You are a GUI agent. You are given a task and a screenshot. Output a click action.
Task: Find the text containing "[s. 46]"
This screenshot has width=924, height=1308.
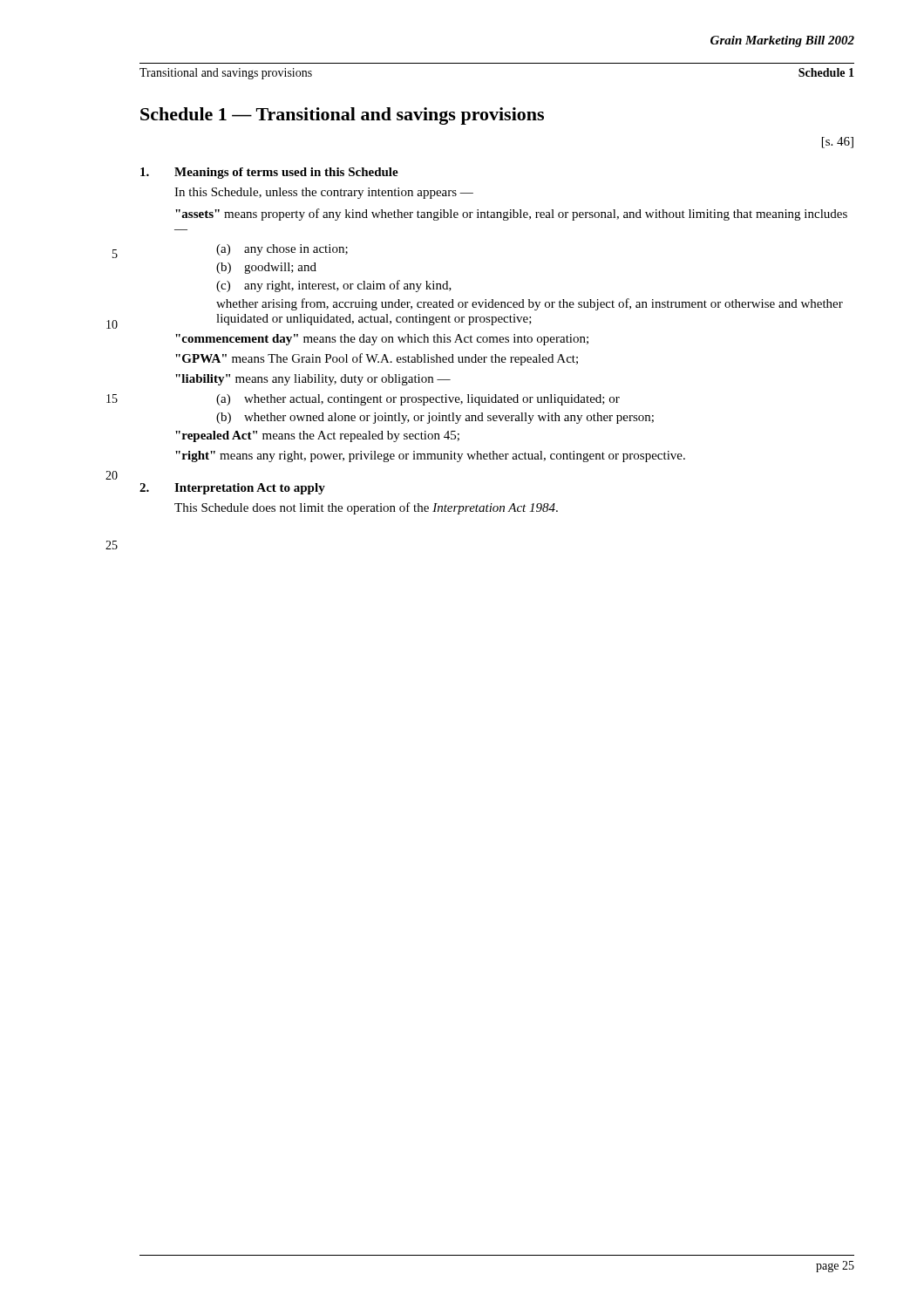coord(838,141)
